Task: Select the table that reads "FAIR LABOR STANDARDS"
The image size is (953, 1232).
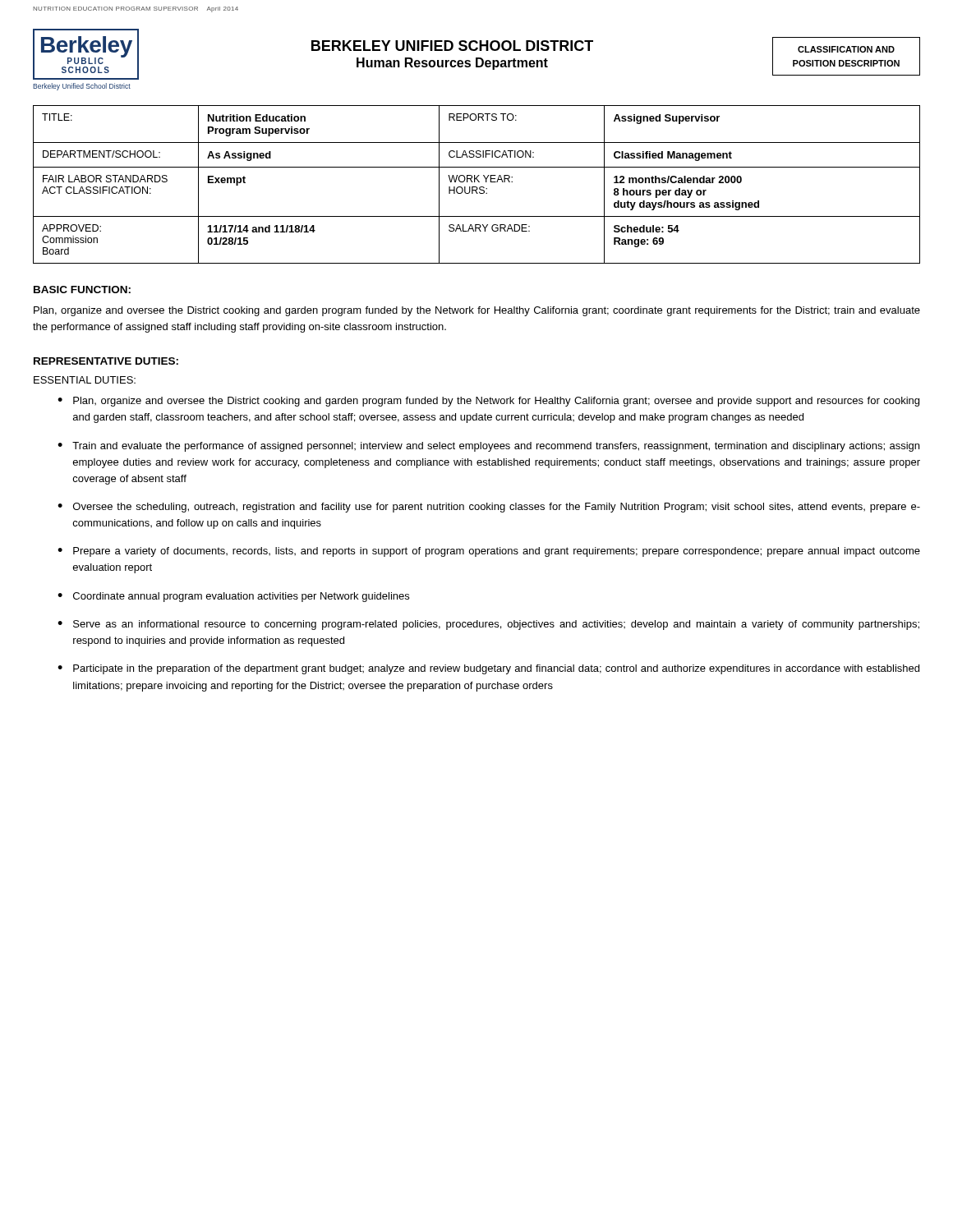Action: tap(476, 184)
